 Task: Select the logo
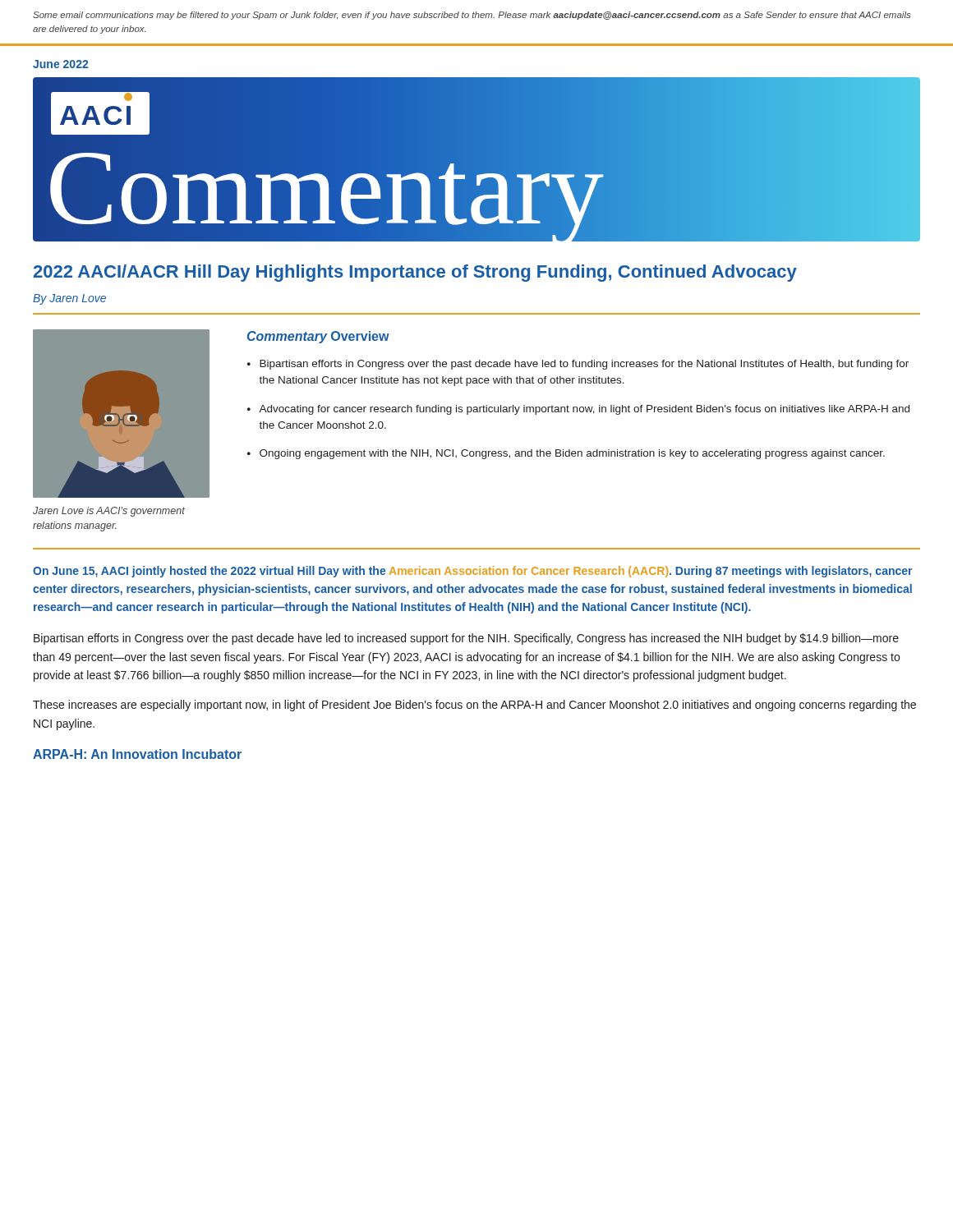[476, 159]
